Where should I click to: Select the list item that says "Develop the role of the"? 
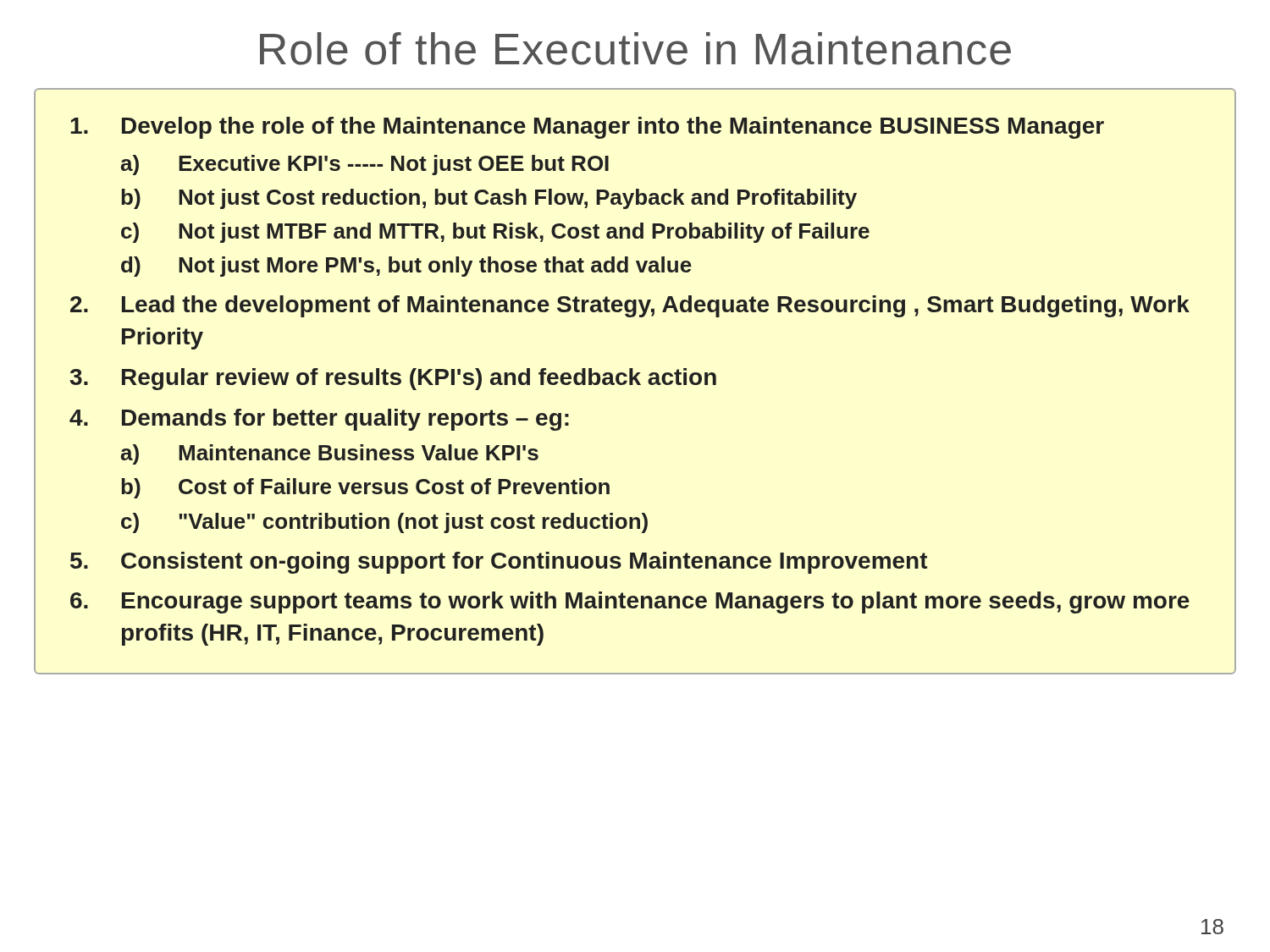(x=635, y=380)
